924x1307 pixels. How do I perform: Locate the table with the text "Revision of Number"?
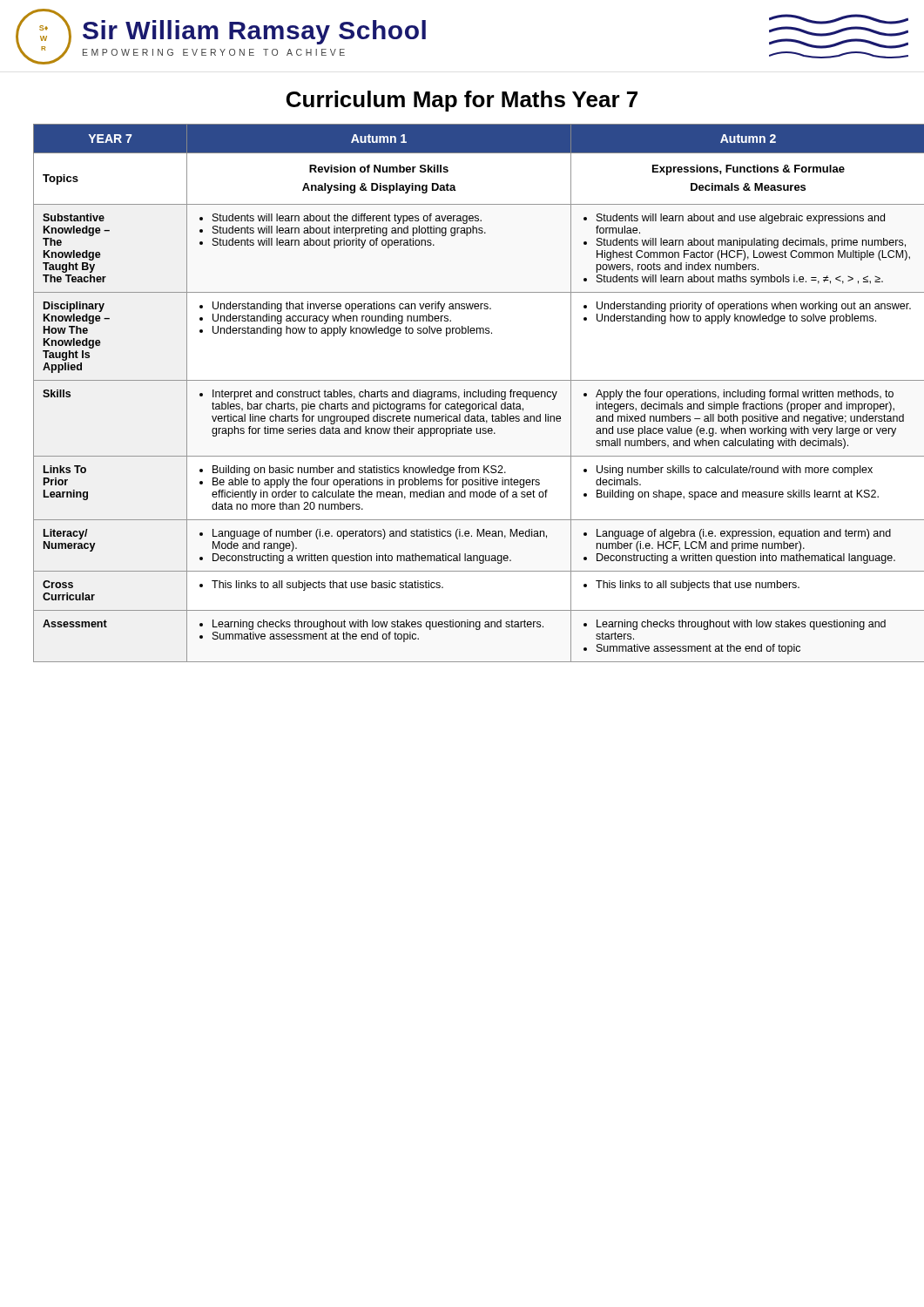pos(462,393)
